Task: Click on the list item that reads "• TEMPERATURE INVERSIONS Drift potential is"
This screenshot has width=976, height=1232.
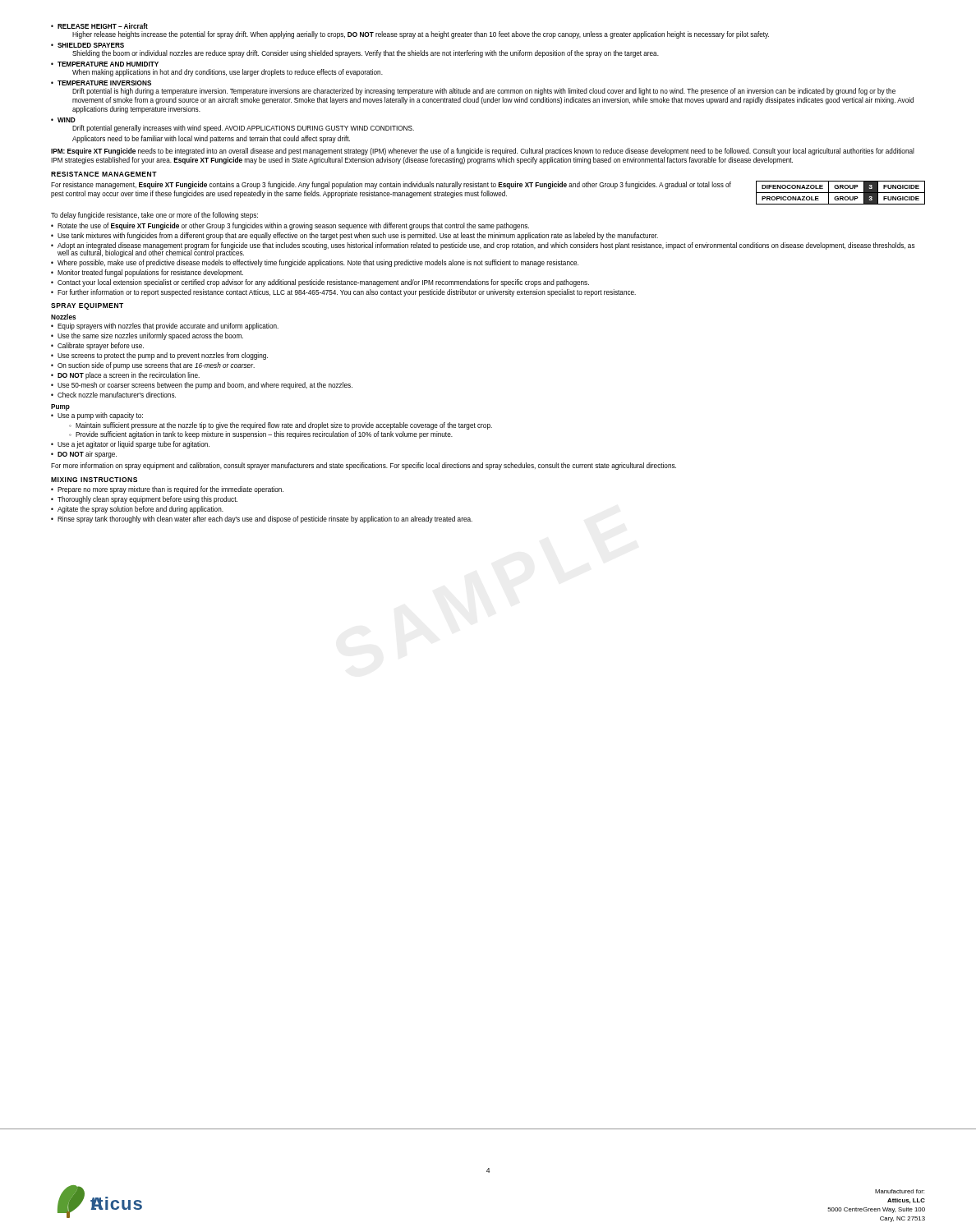Action: pyautogui.click(x=488, y=97)
